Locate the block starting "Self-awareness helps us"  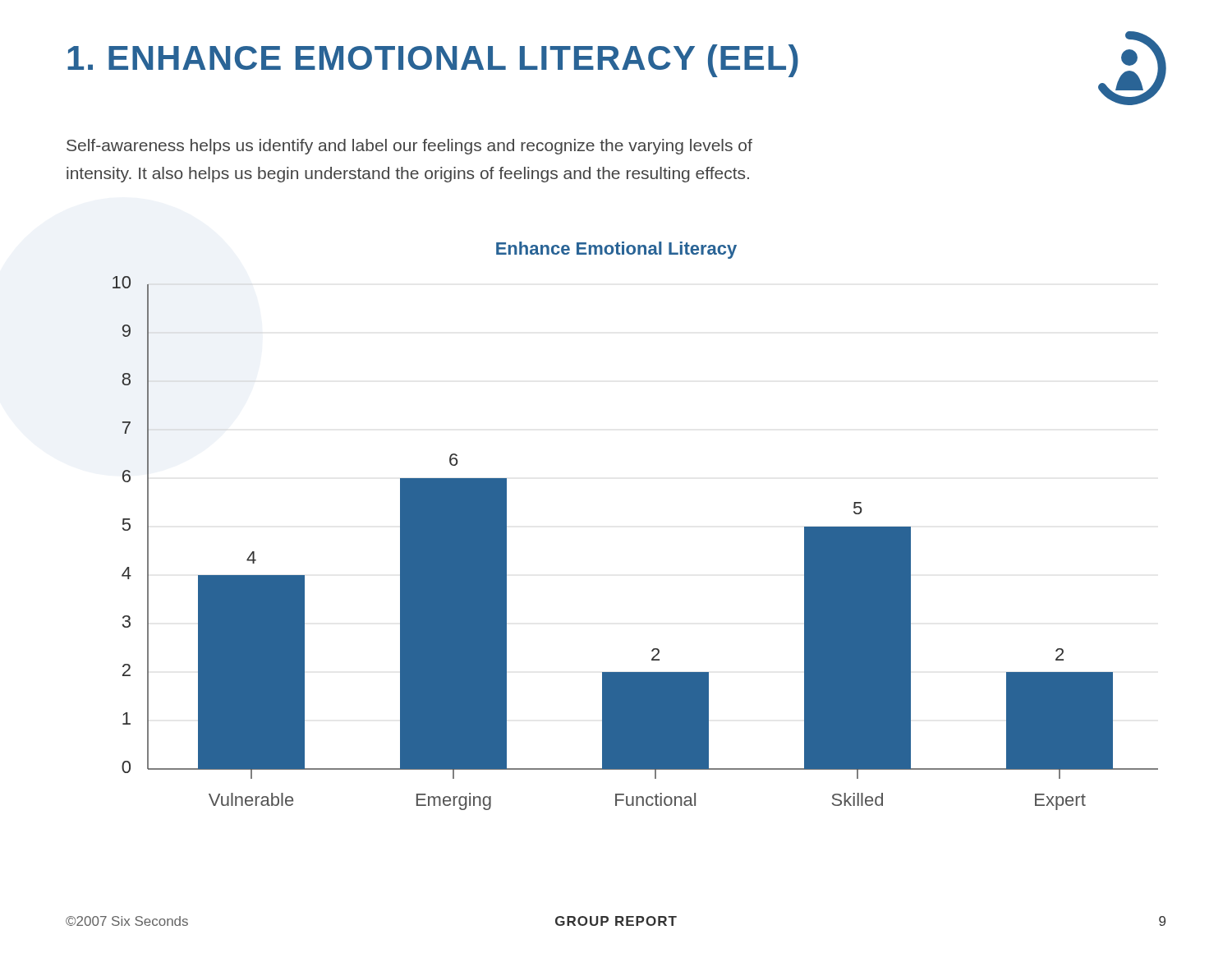point(409,159)
